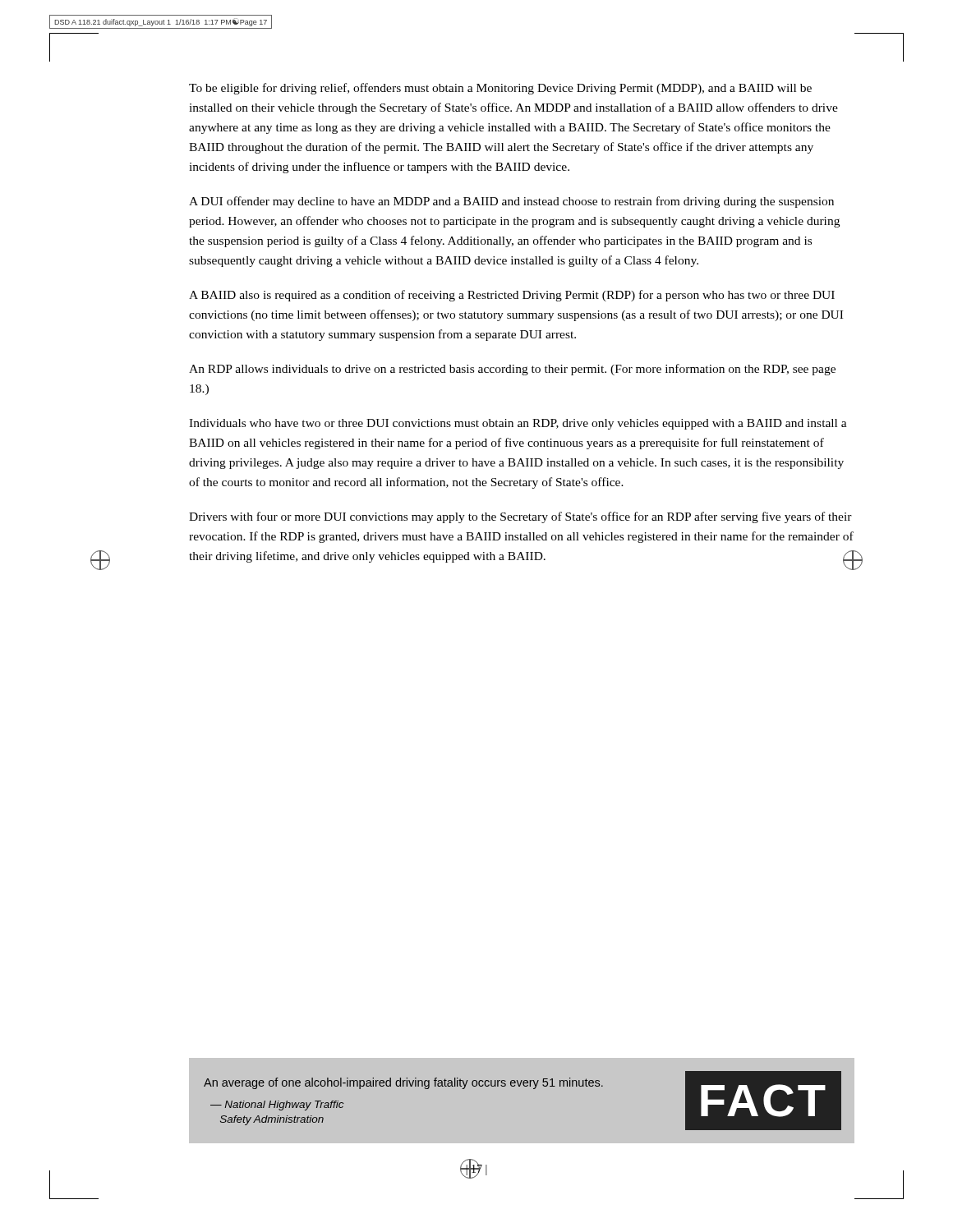
Task: Find the text block that reads "A BAIID also is required"
Action: (516, 314)
